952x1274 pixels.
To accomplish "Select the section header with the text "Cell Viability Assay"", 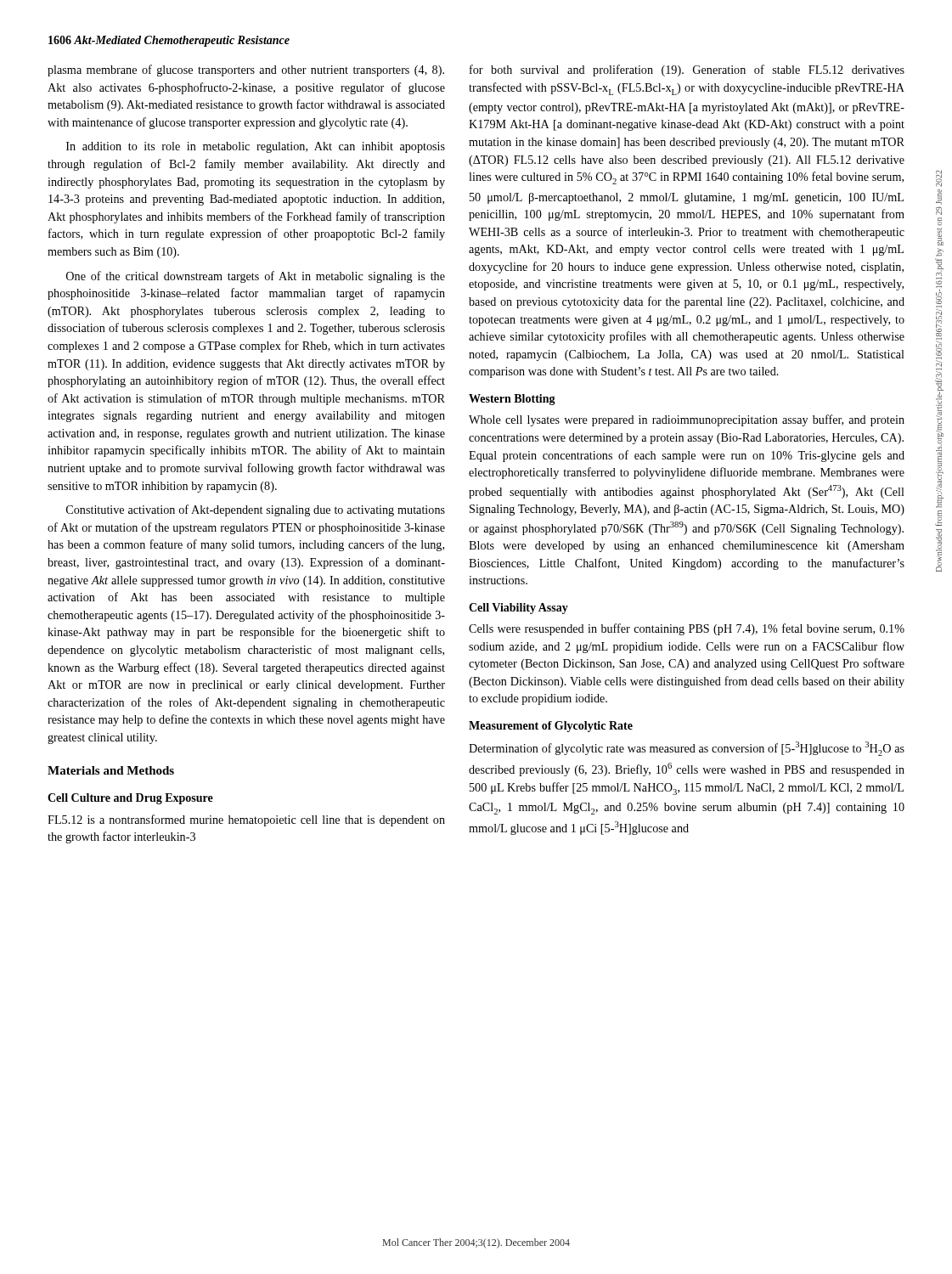I will (518, 607).
